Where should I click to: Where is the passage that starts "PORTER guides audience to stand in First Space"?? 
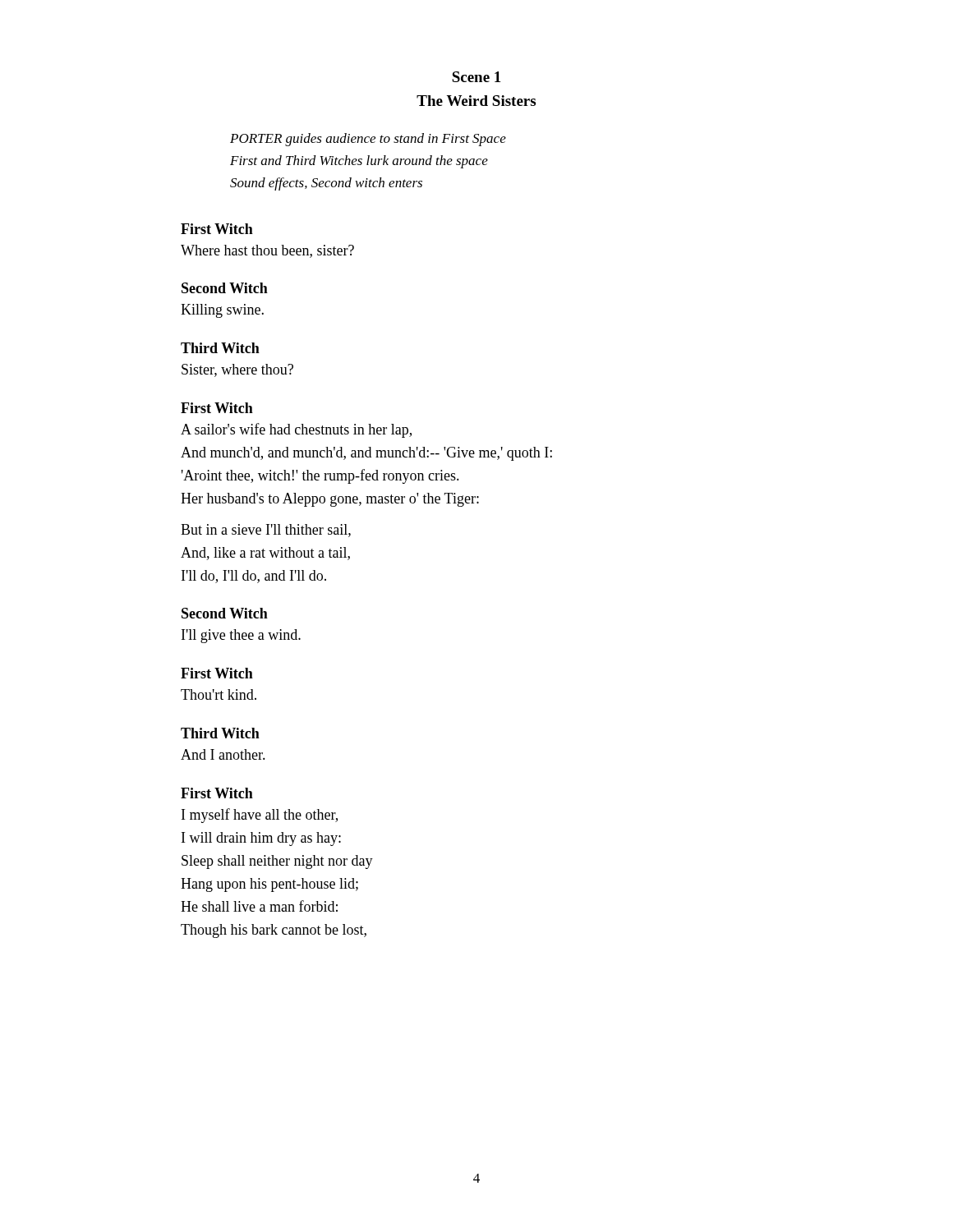(x=368, y=161)
